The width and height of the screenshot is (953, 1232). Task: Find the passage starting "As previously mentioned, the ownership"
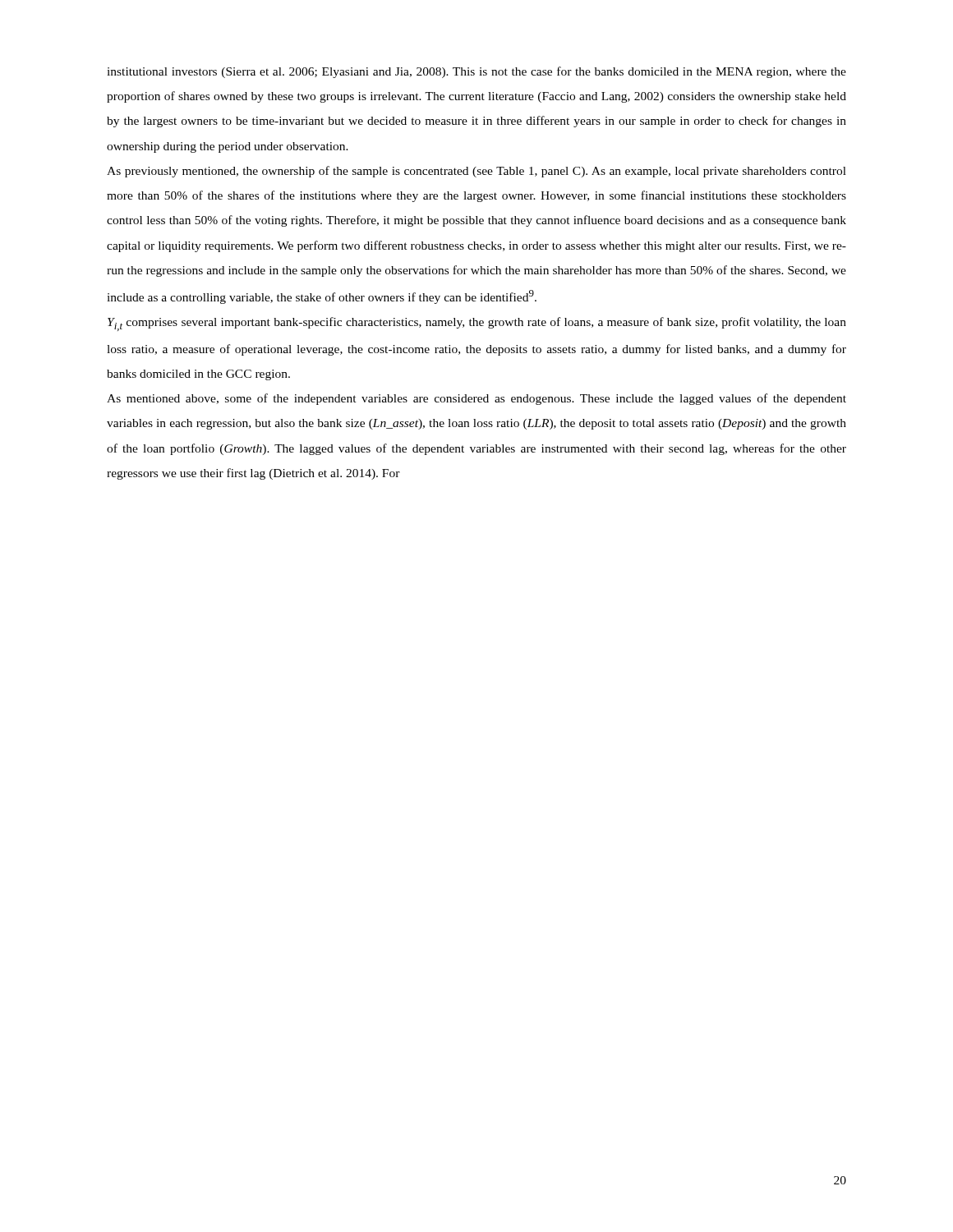tap(476, 234)
